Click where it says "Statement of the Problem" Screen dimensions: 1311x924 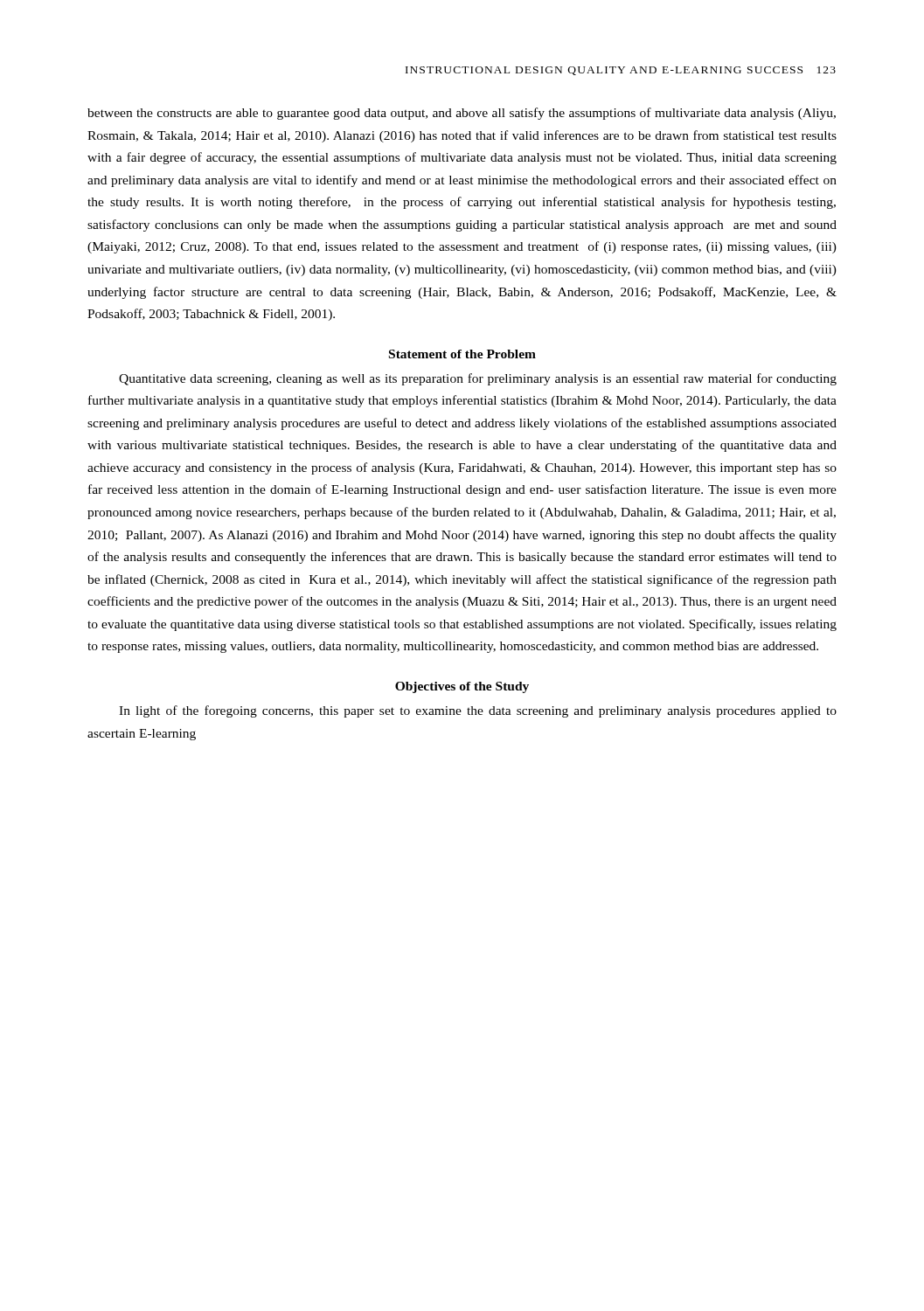(x=462, y=353)
